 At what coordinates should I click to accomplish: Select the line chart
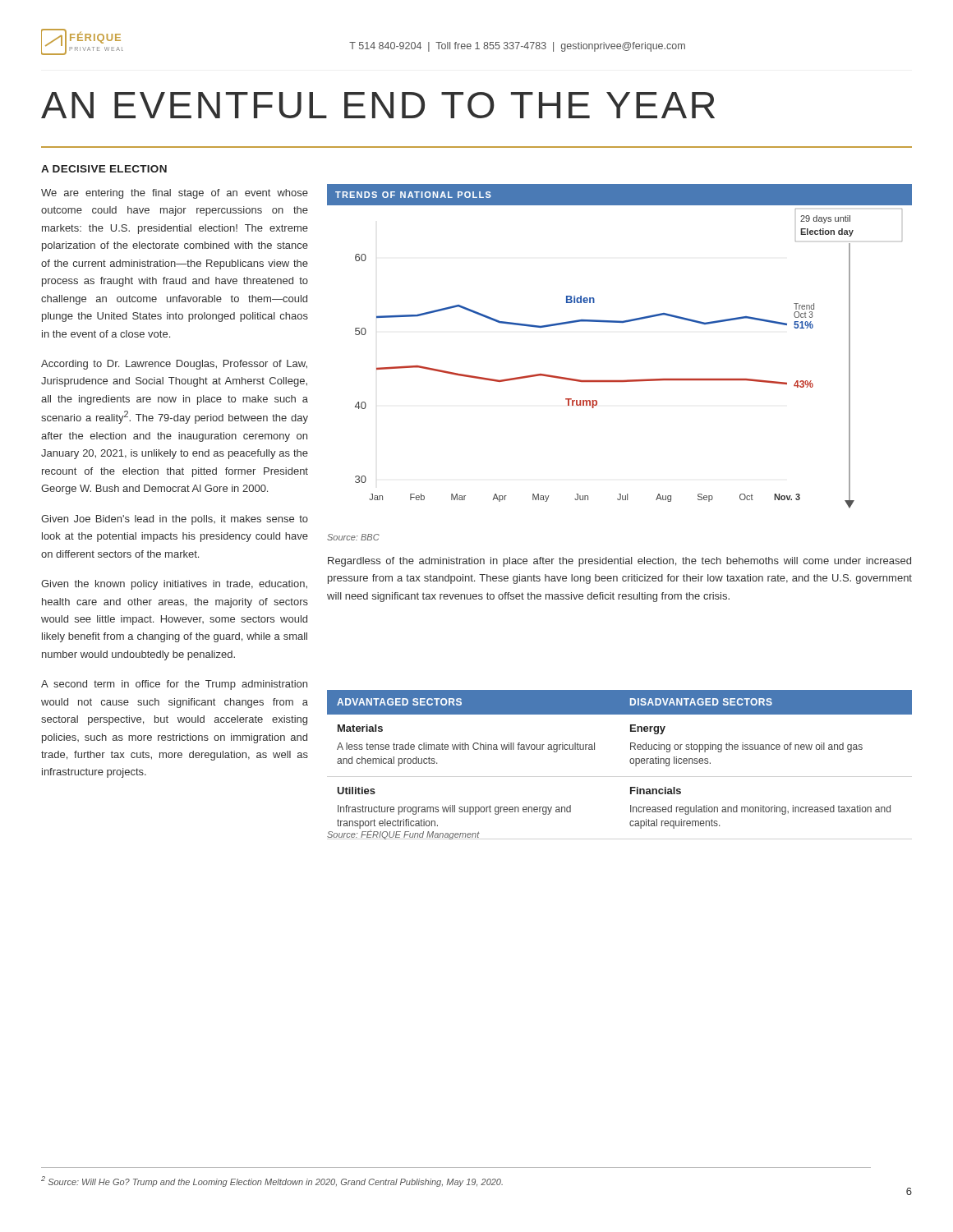(x=619, y=356)
